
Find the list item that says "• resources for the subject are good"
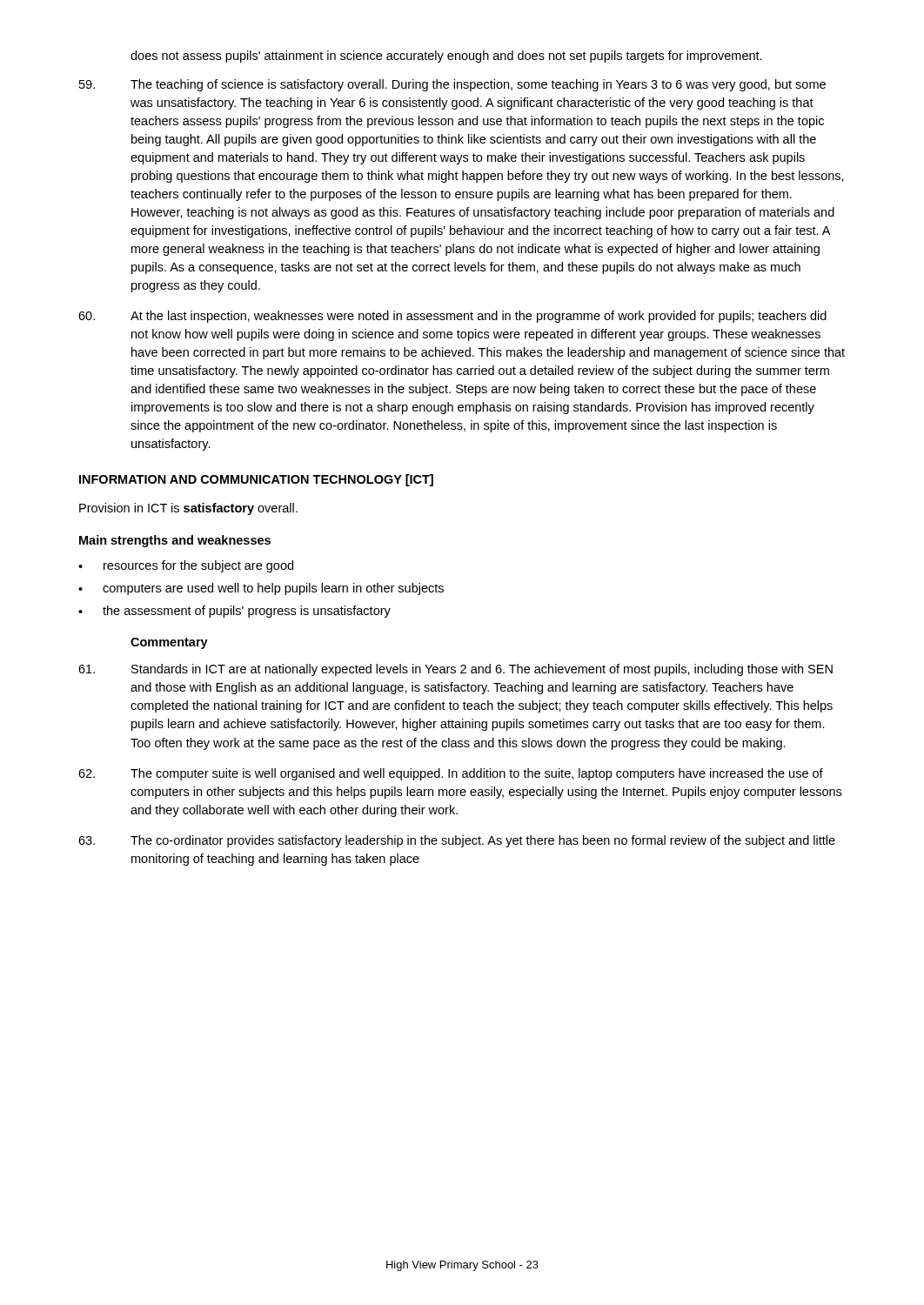pyautogui.click(x=186, y=566)
